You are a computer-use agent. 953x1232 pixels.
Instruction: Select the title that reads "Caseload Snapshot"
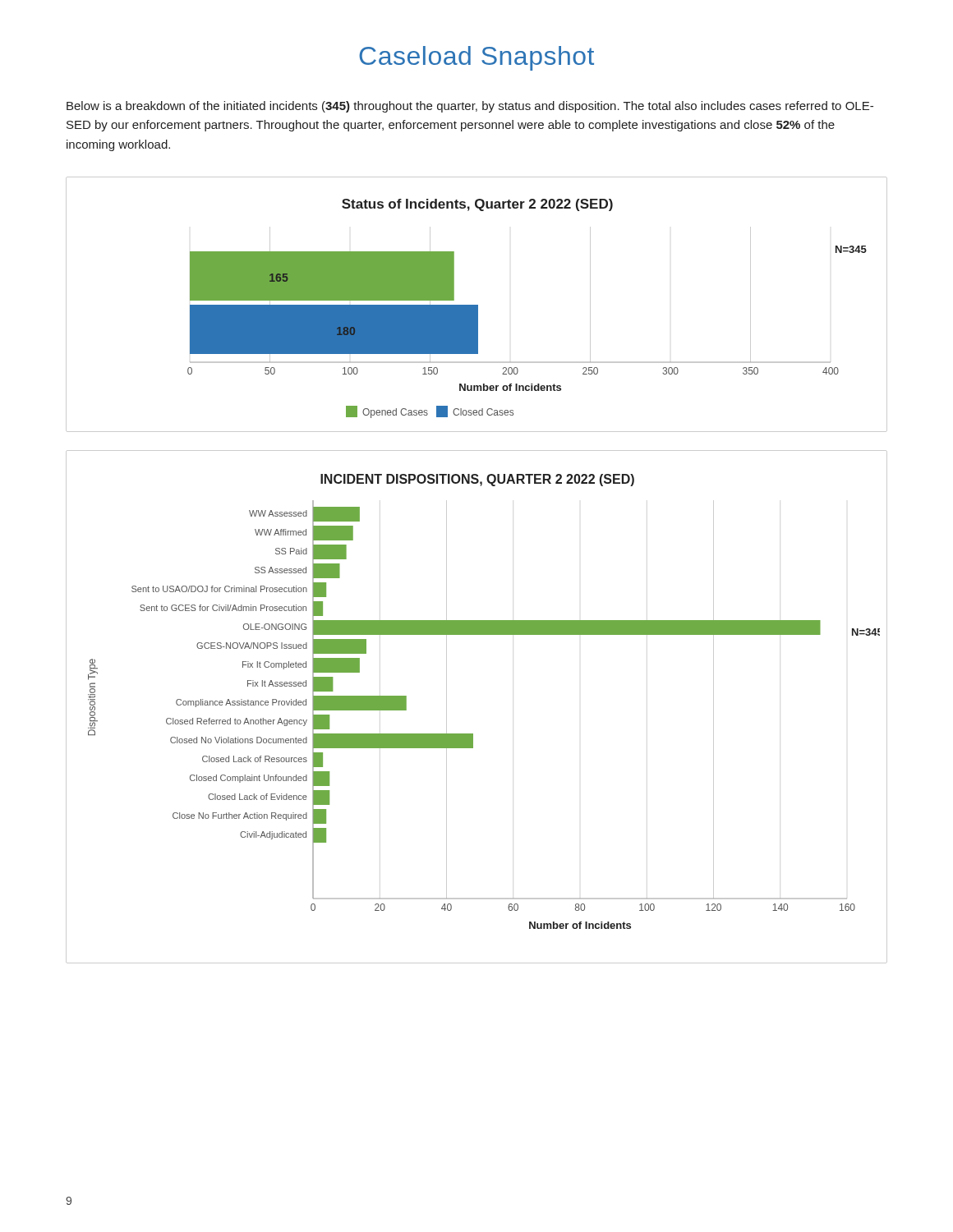[476, 56]
